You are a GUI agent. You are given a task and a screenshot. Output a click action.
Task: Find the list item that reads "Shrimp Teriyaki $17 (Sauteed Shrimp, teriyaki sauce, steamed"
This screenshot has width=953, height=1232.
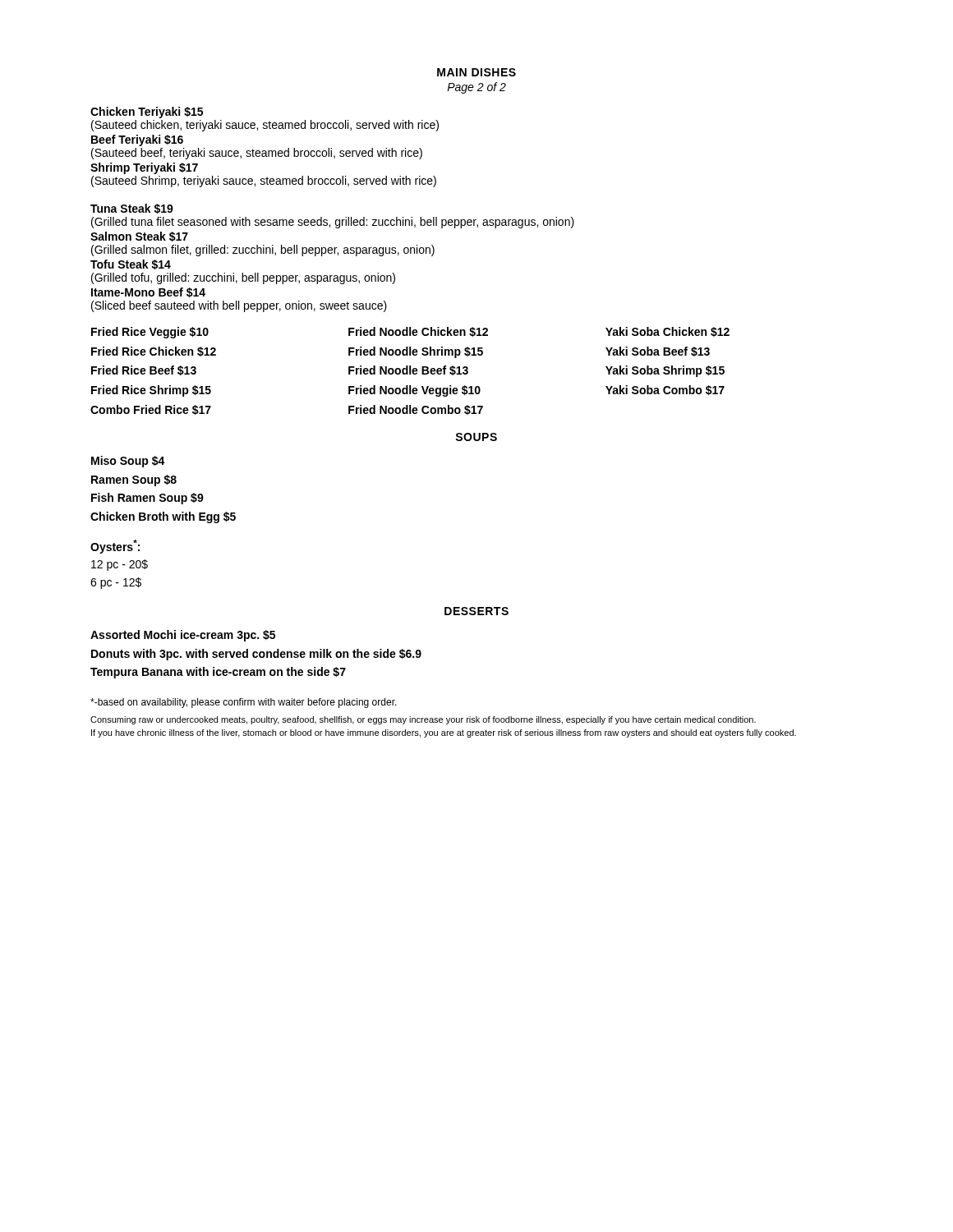[x=264, y=174]
